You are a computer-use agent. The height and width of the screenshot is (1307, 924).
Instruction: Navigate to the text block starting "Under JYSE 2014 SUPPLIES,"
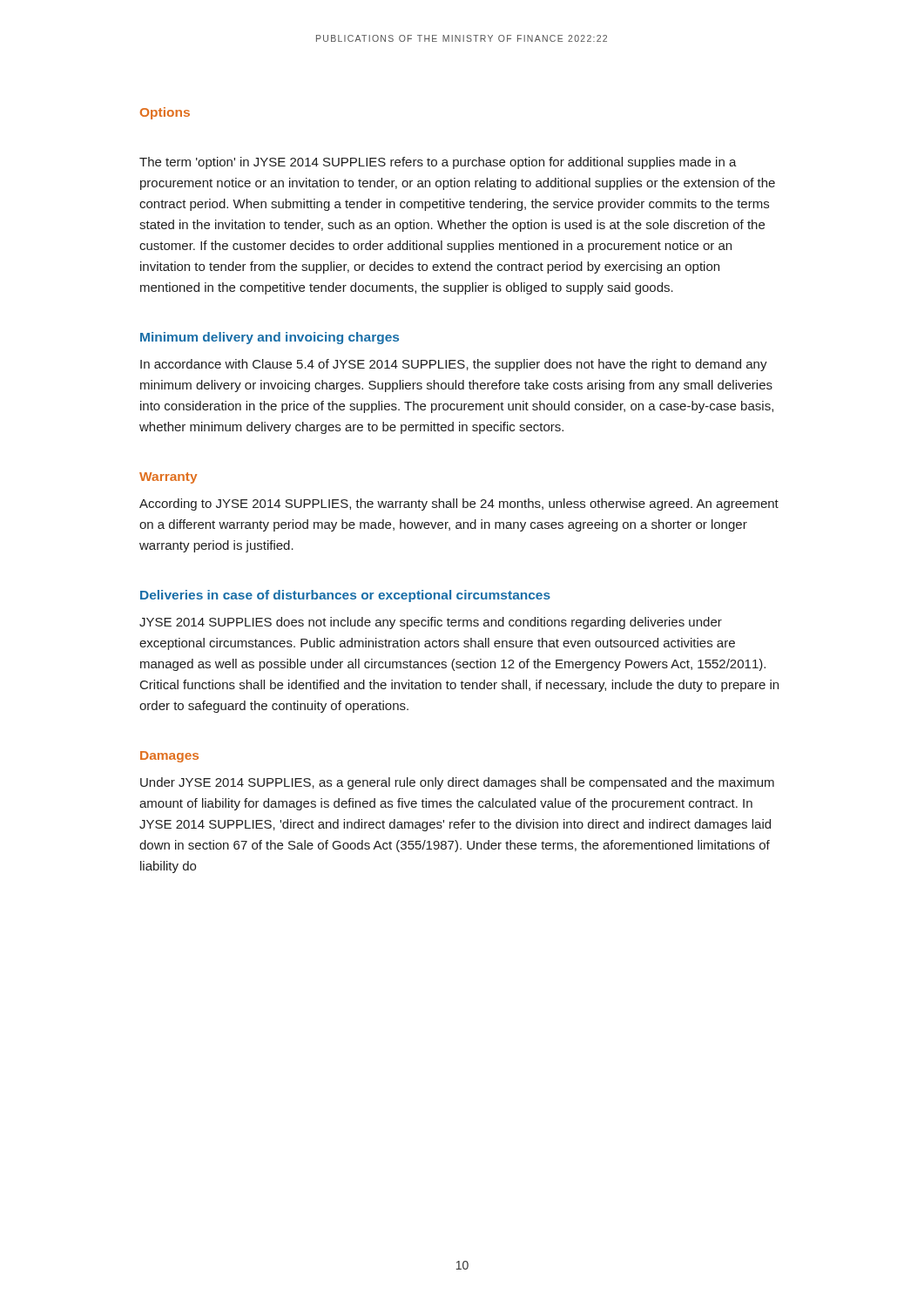click(x=462, y=824)
